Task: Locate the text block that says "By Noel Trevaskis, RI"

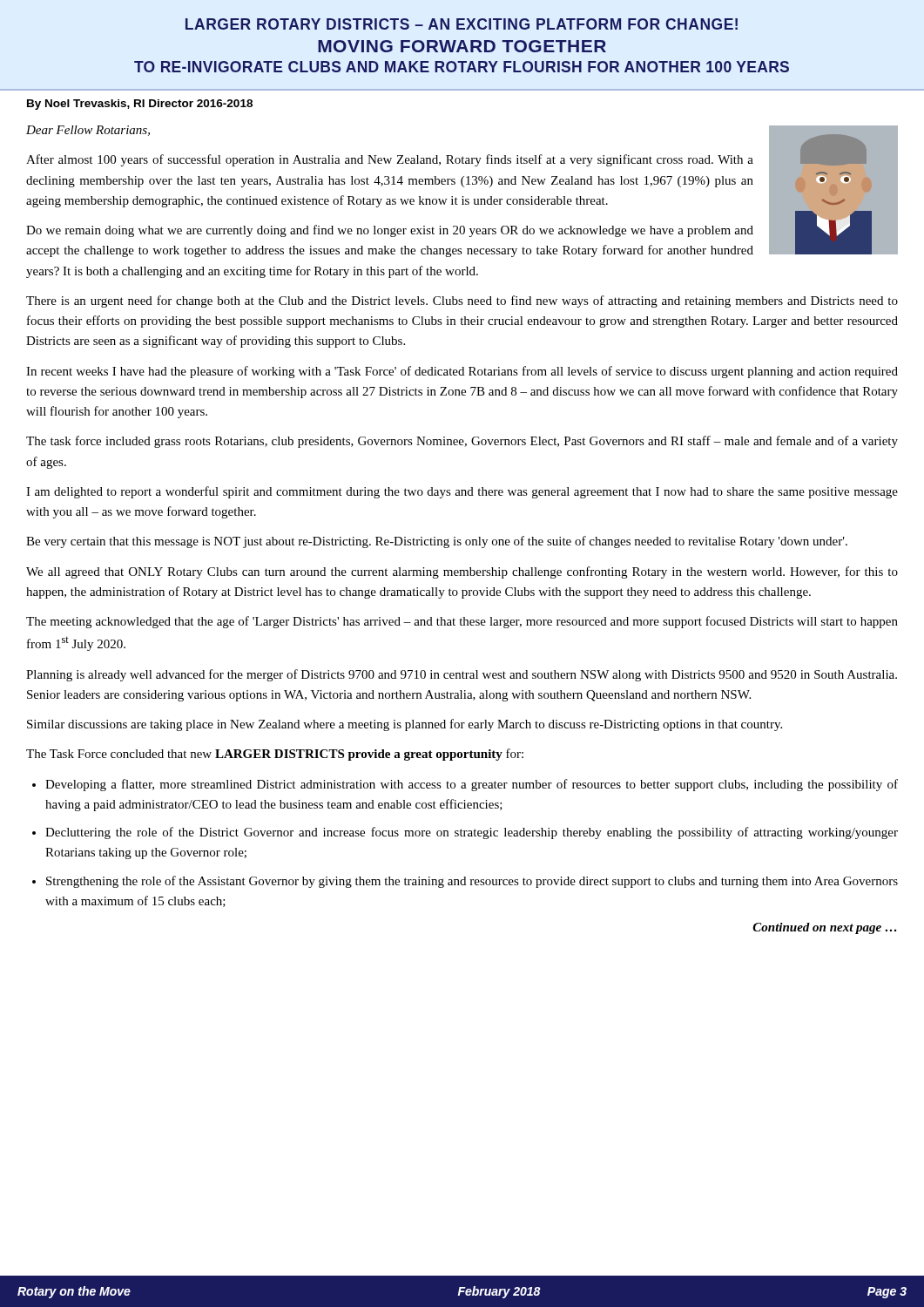Action: click(140, 103)
